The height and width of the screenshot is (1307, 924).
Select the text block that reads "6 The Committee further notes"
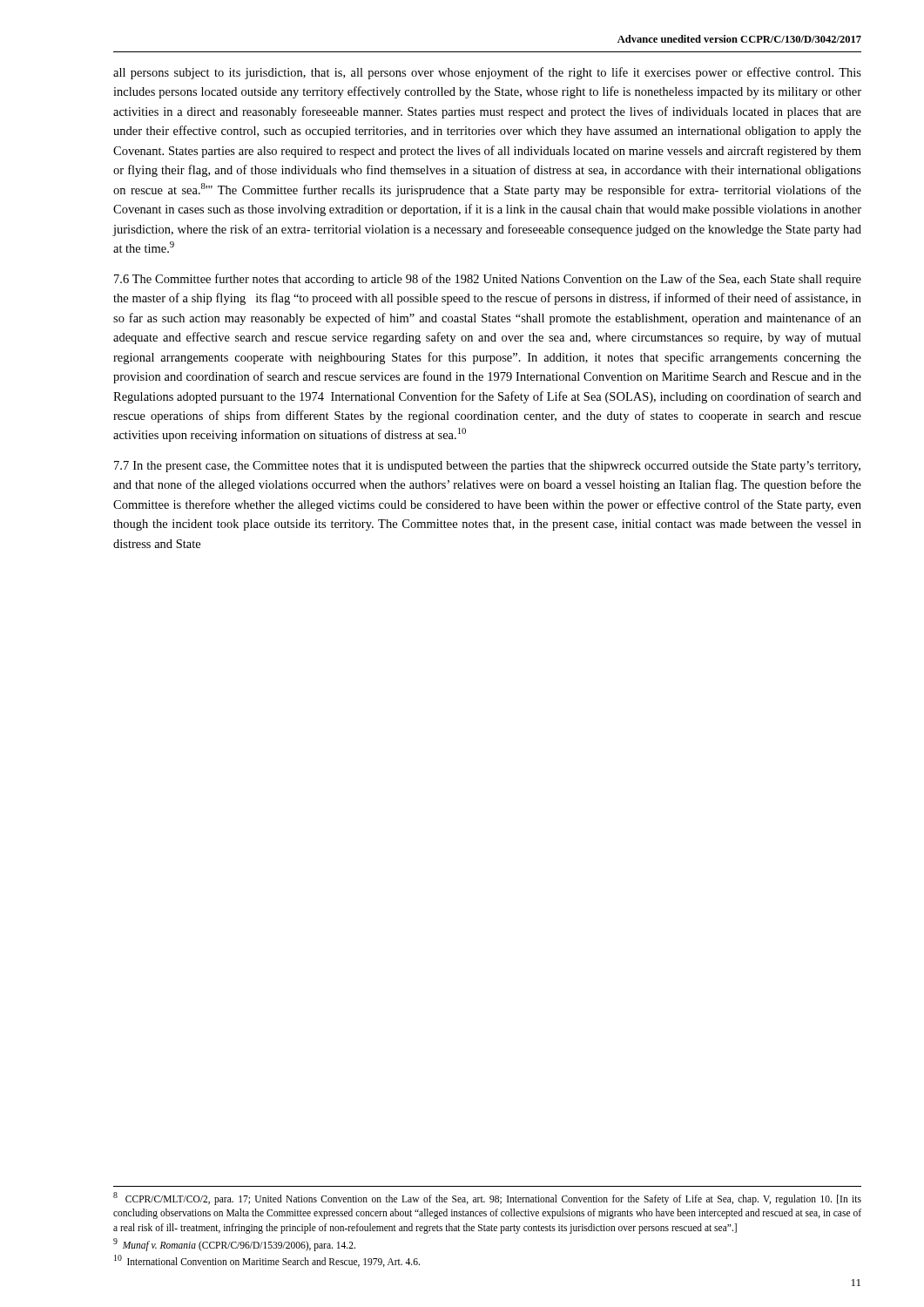click(x=487, y=357)
